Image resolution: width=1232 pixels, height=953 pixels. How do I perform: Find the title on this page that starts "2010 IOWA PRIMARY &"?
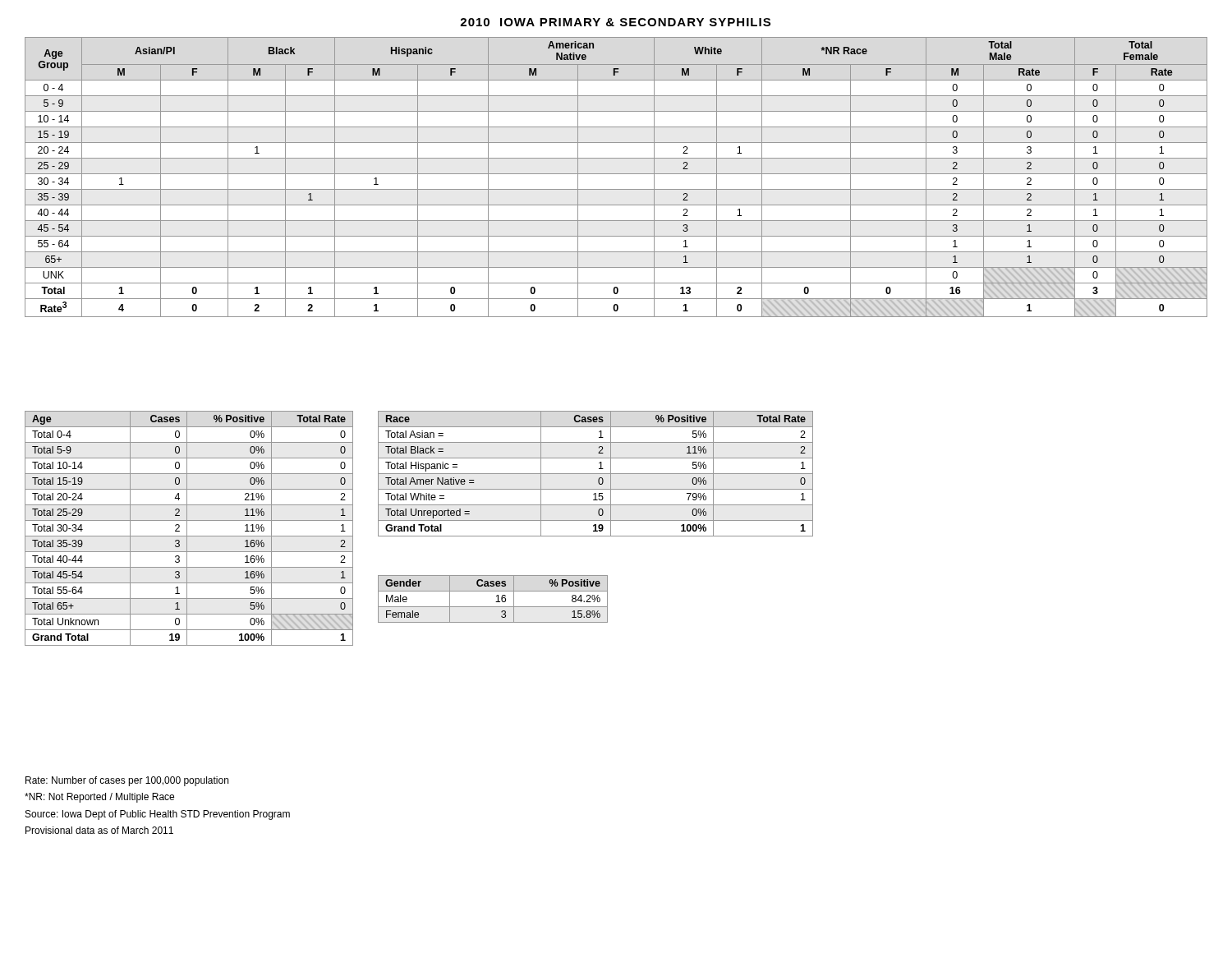click(x=616, y=22)
